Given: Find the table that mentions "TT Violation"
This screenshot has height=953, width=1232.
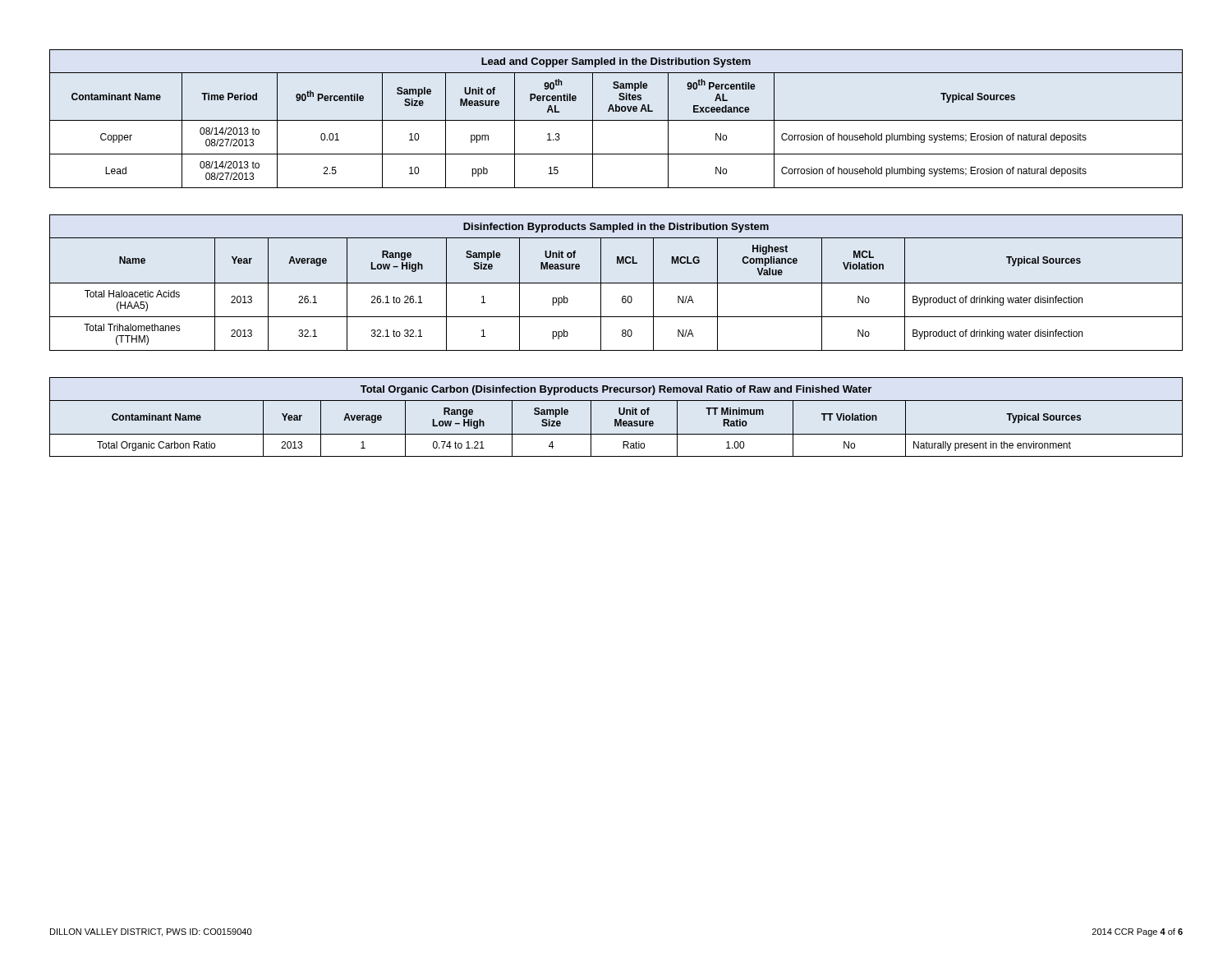Looking at the screenshot, I should click(x=616, y=417).
